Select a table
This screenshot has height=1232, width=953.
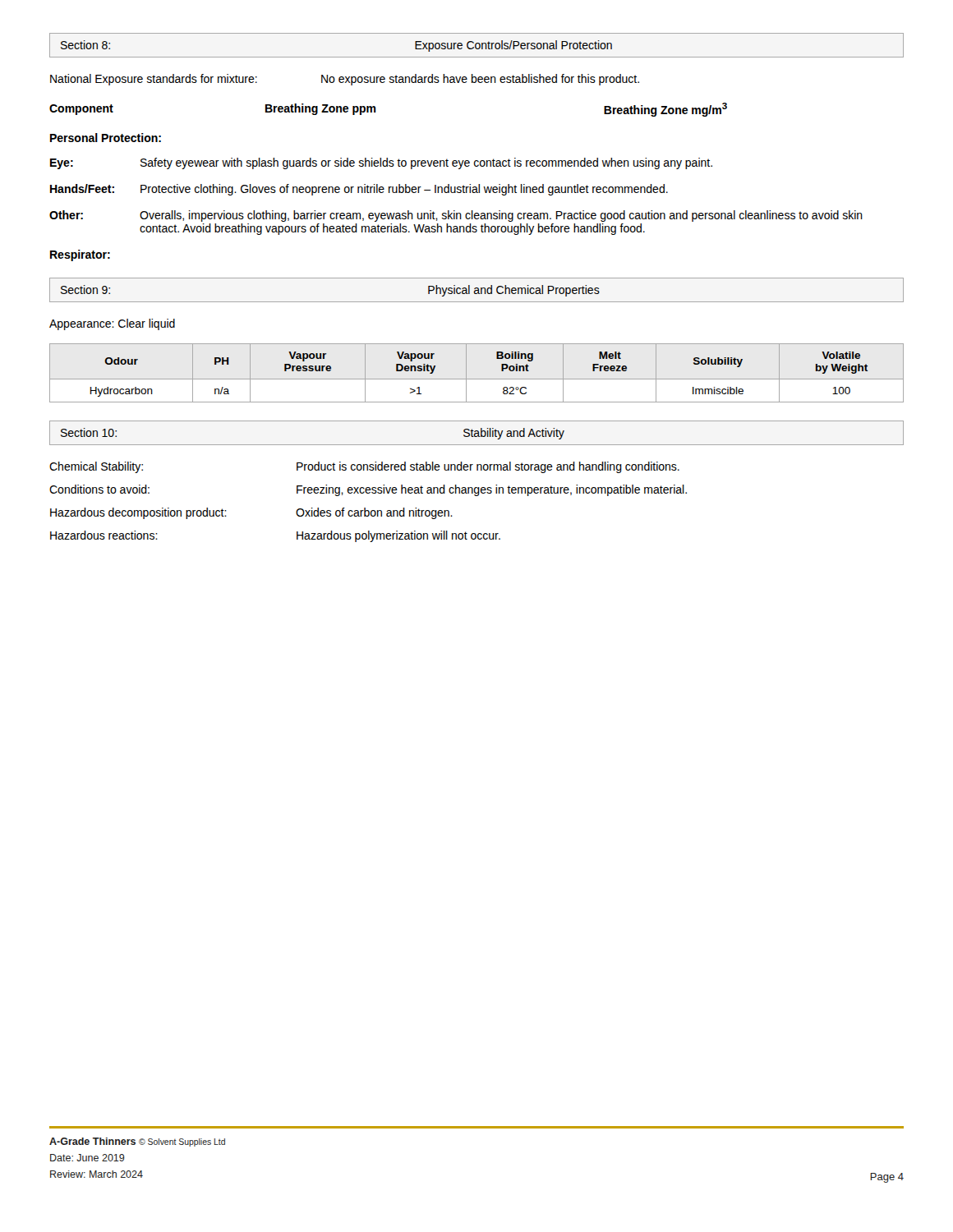[x=476, y=373]
